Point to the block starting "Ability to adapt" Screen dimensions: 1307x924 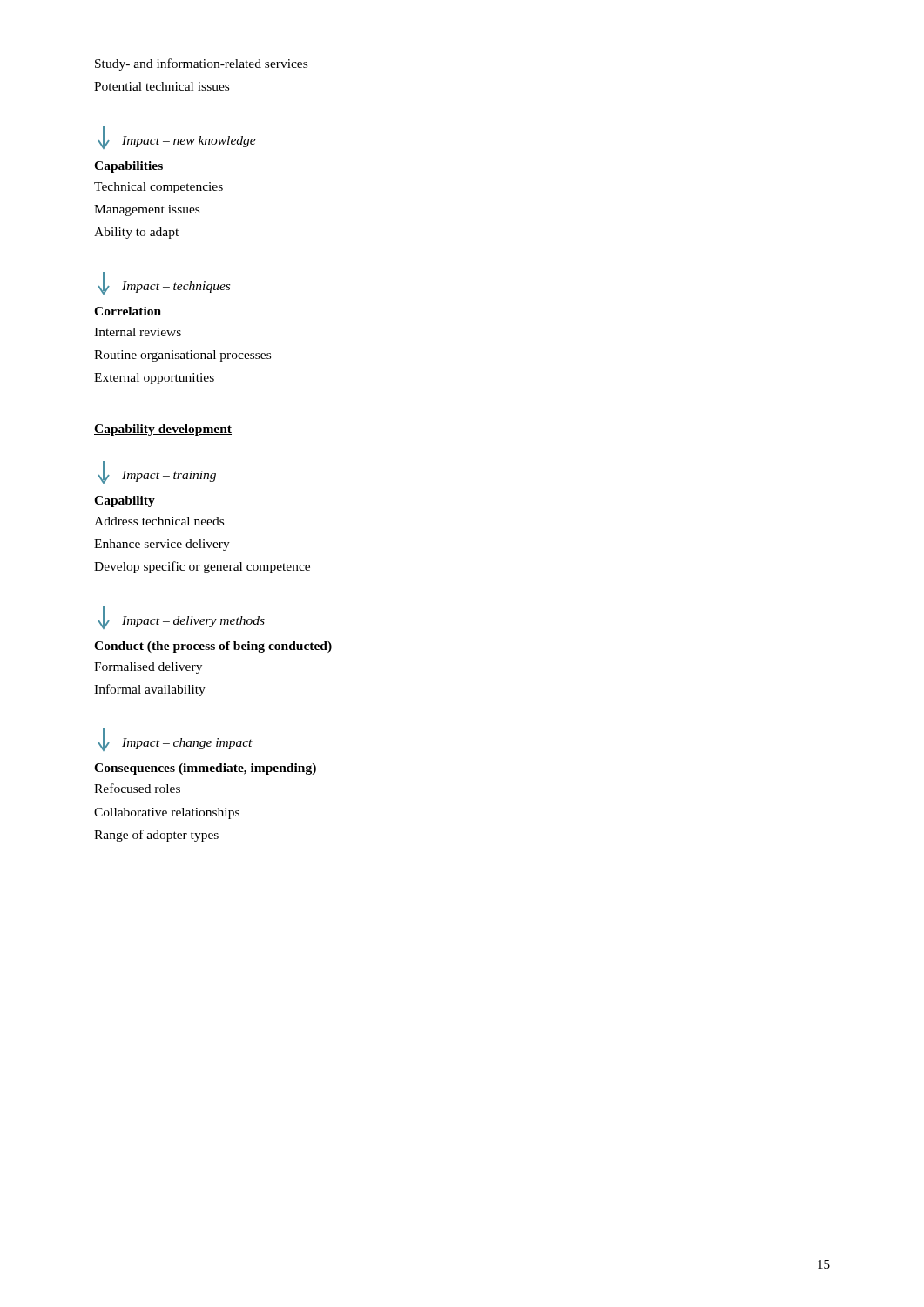point(136,233)
